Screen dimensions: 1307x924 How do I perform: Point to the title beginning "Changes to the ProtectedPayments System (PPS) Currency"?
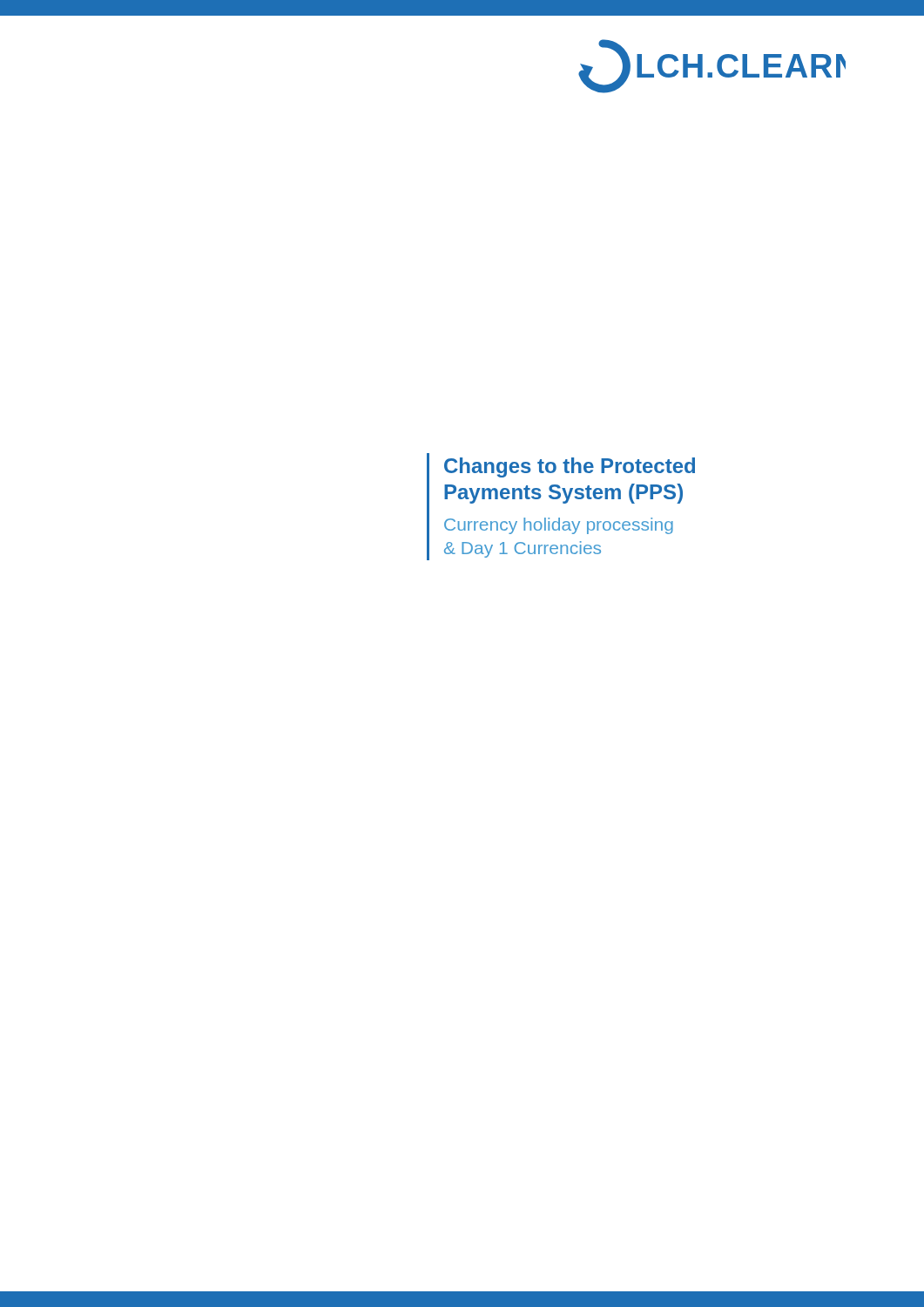pos(644,507)
